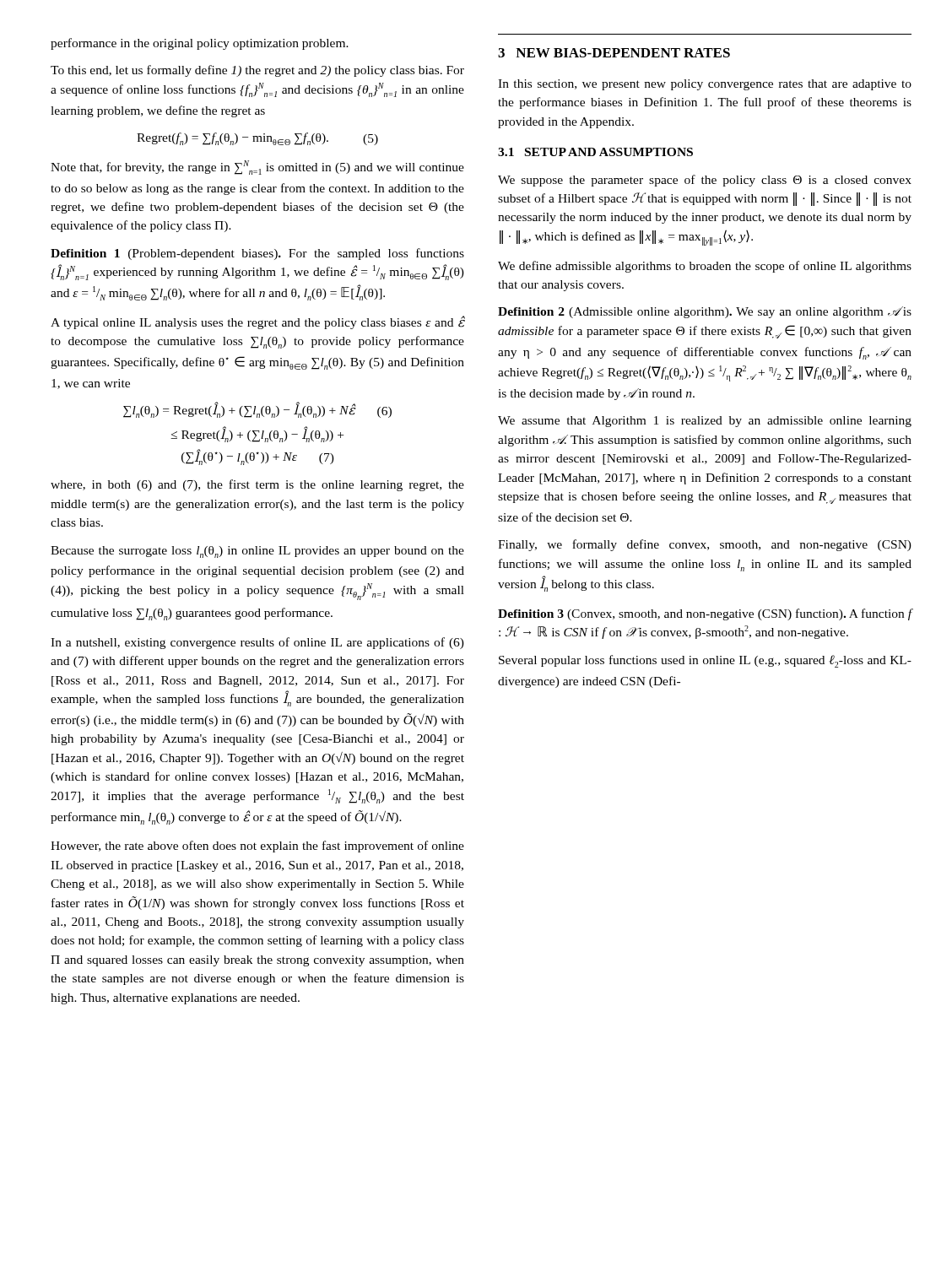Click the passage that begins "In a nutshell, existing convergence"
Image resolution: width=952 pixels, height=1266 pixels.
[257, 730]
